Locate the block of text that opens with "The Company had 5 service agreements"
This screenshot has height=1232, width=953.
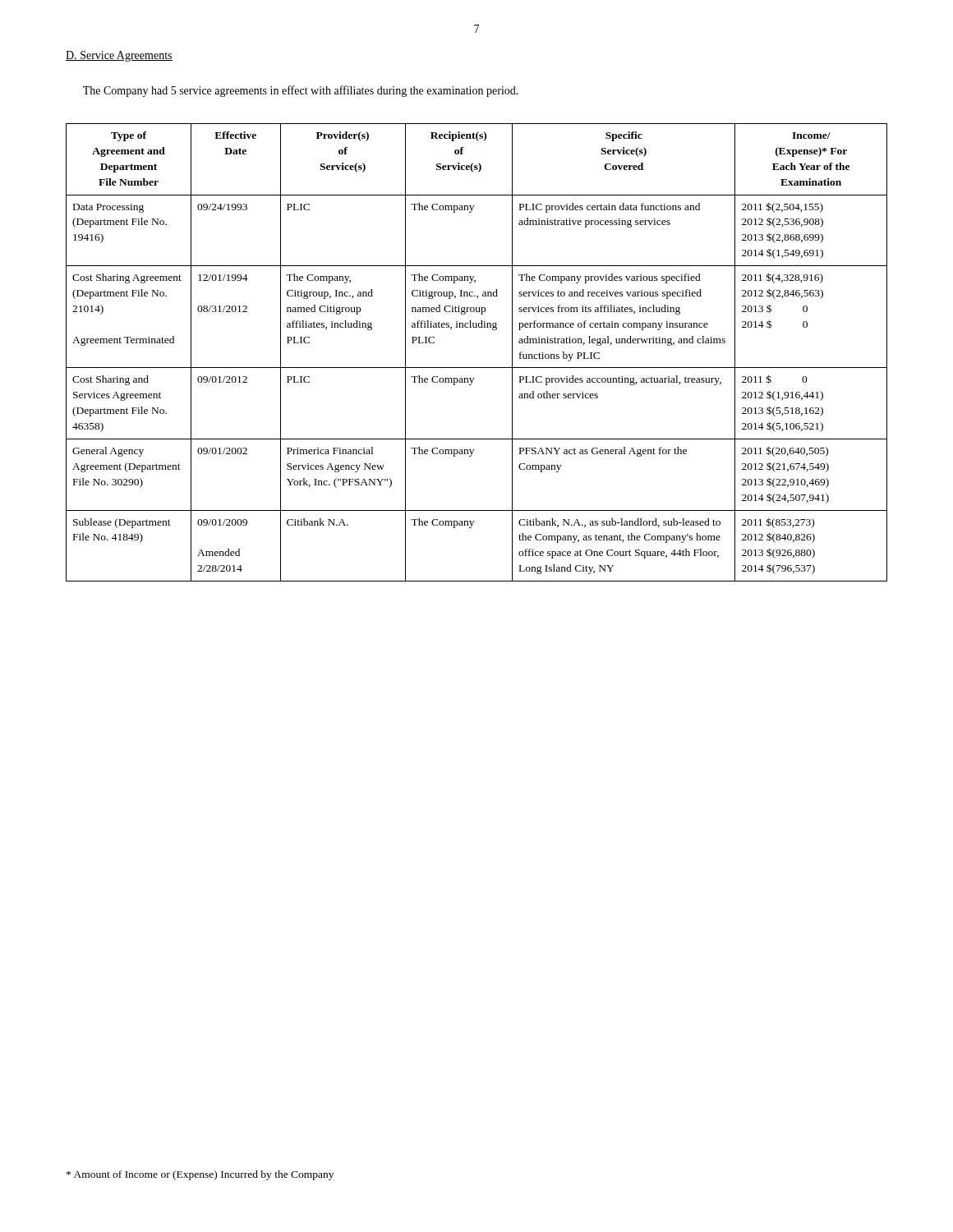pos(292,91)
